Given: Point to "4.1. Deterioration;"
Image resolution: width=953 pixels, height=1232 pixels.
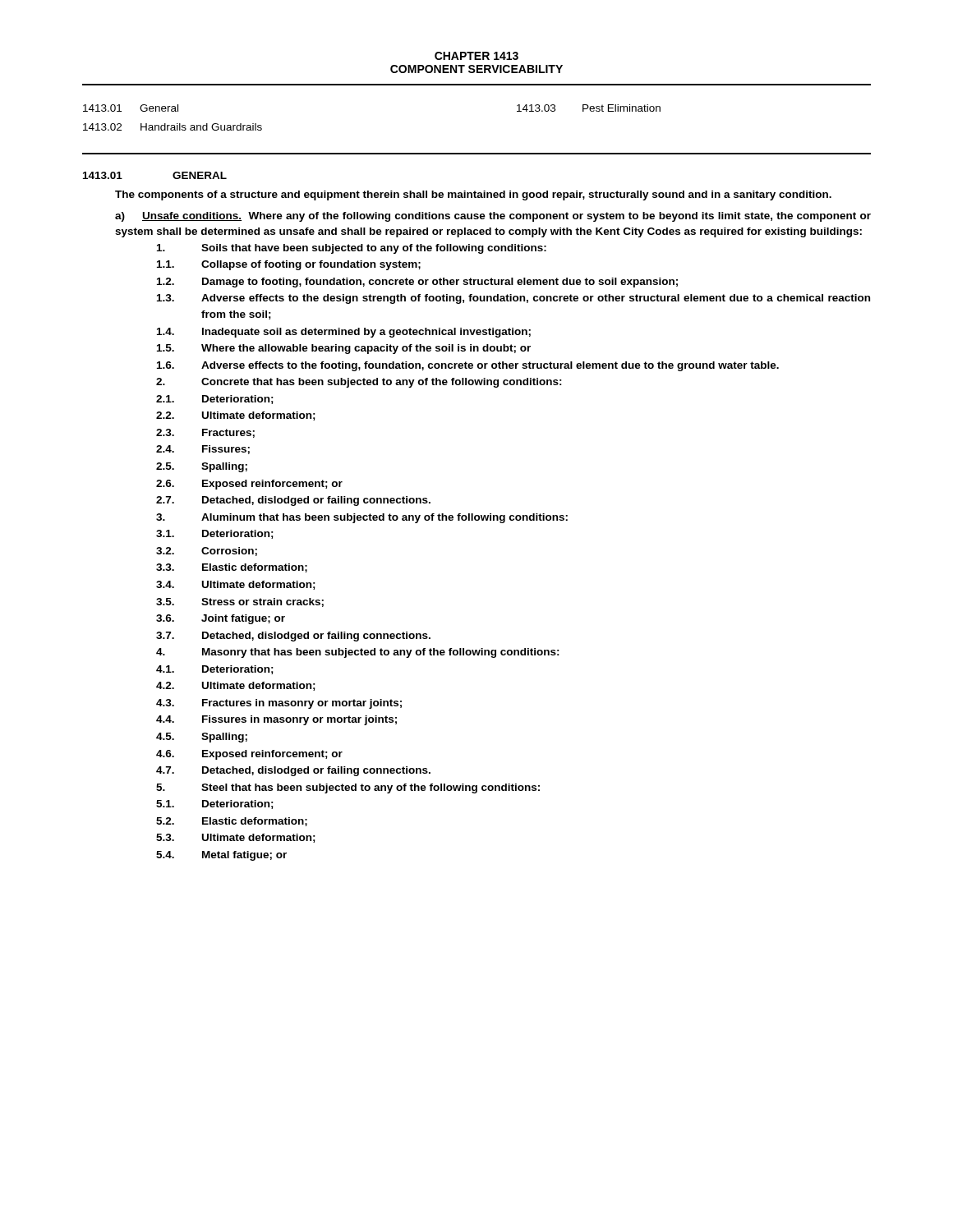Looking at the screenshot, I should pyautogui.click(x=215, y=670).
